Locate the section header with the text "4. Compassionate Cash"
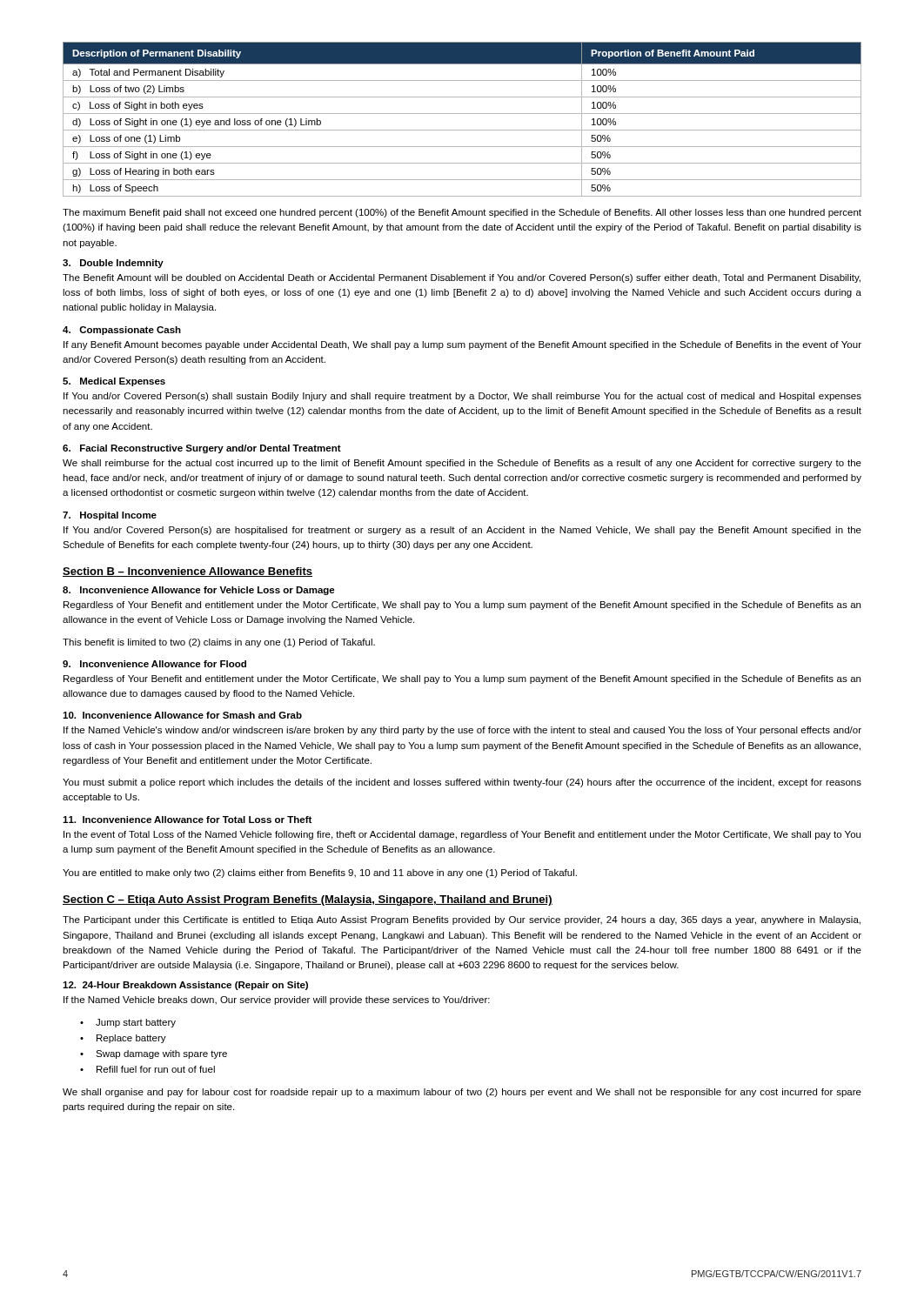 coord(122,329)
